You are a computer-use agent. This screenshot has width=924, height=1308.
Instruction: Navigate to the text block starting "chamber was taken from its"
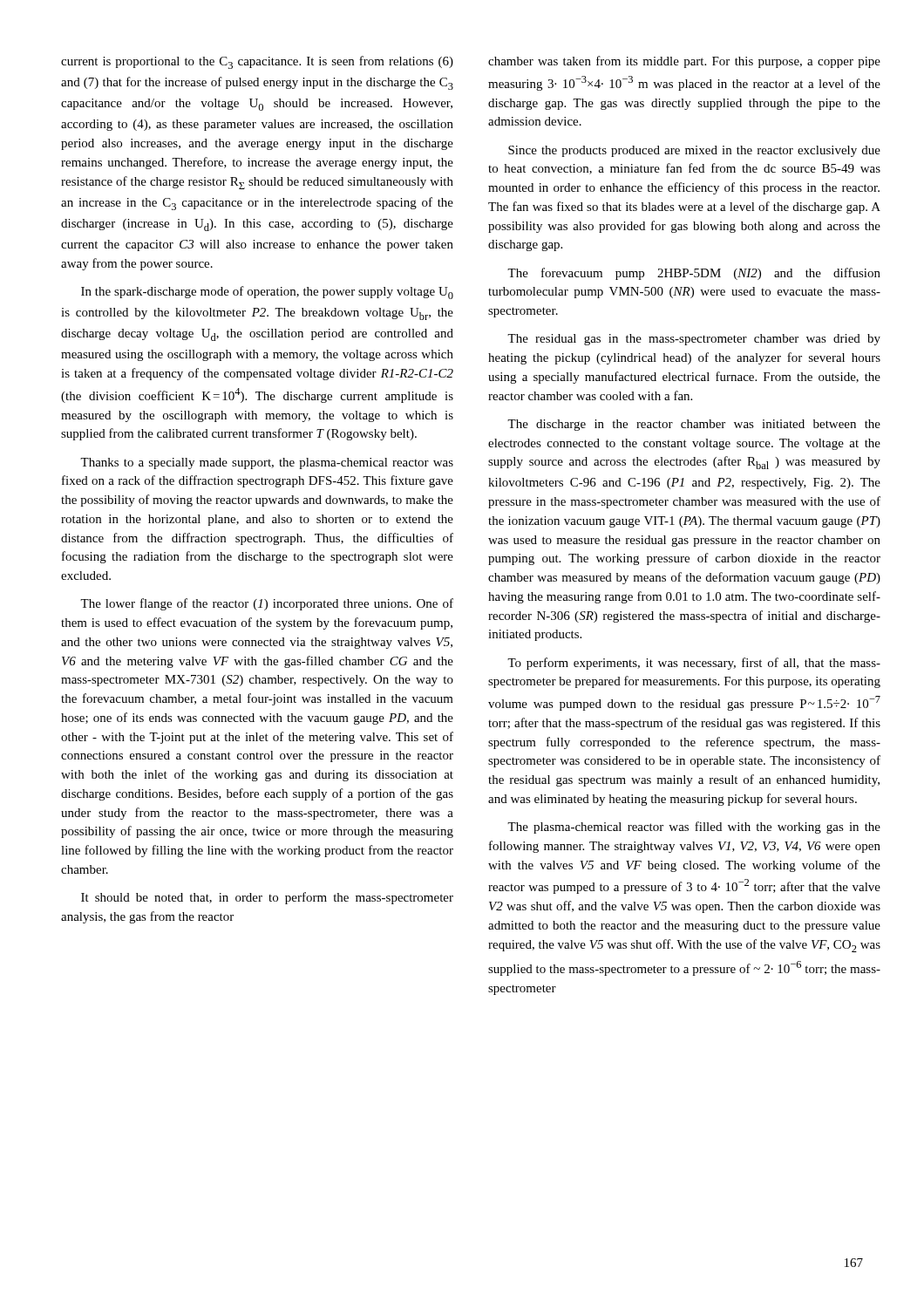[684, 92]
